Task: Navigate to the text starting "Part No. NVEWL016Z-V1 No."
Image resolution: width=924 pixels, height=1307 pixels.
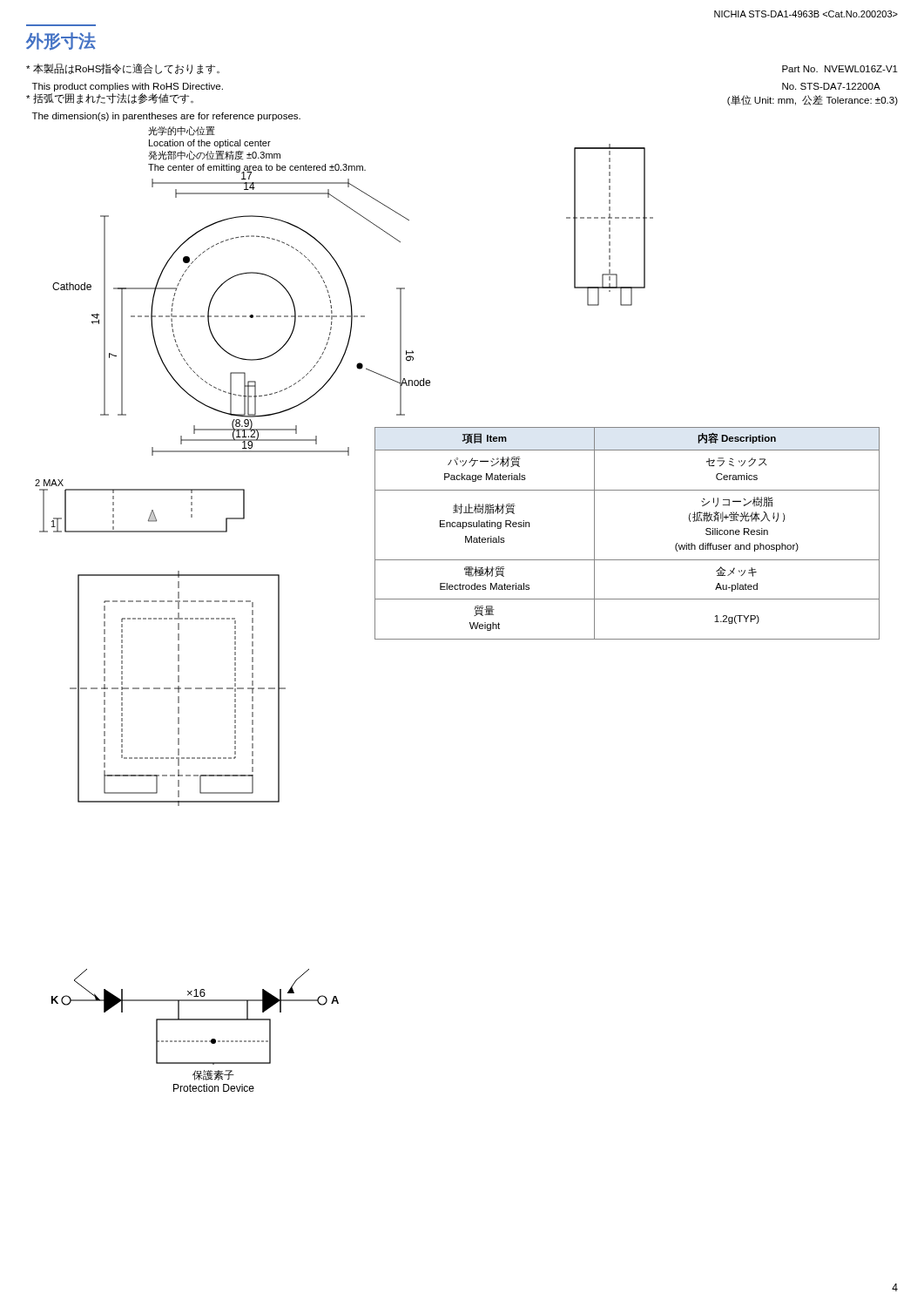Action: [840, 77]
